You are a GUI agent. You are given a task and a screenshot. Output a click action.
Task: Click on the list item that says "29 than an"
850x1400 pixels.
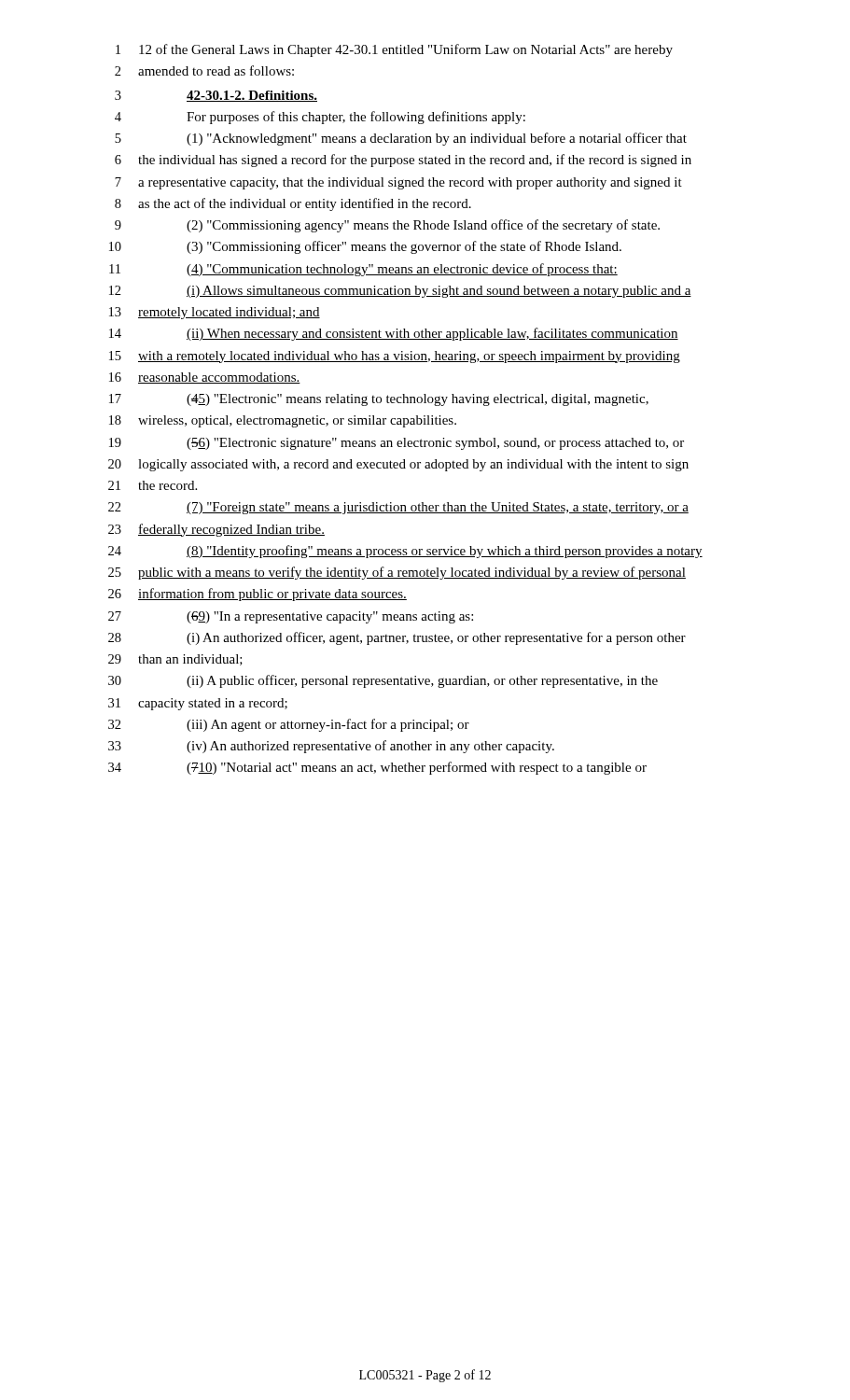coord(175,660)
